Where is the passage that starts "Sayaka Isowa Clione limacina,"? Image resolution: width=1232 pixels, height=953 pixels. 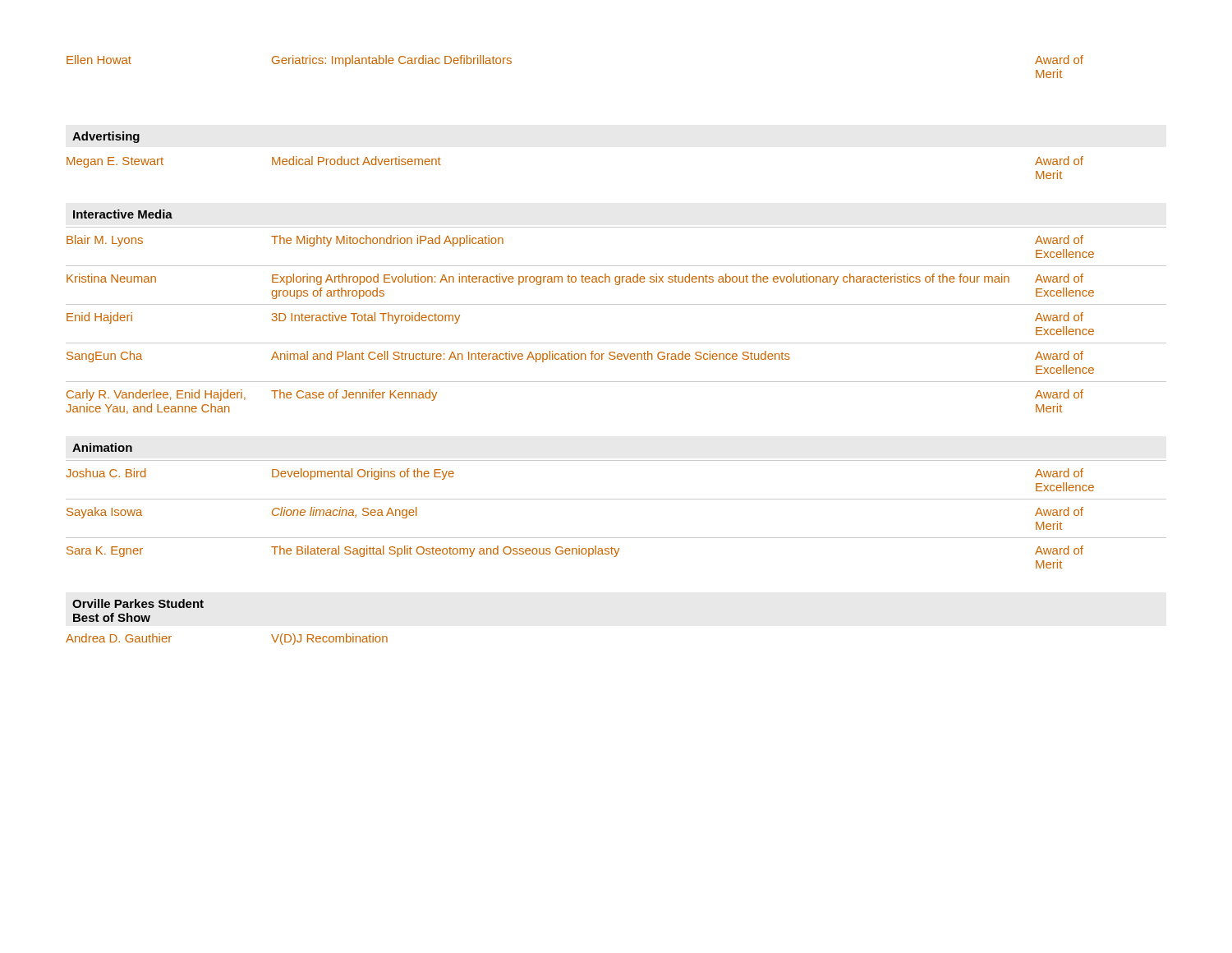tap(101, 513)
